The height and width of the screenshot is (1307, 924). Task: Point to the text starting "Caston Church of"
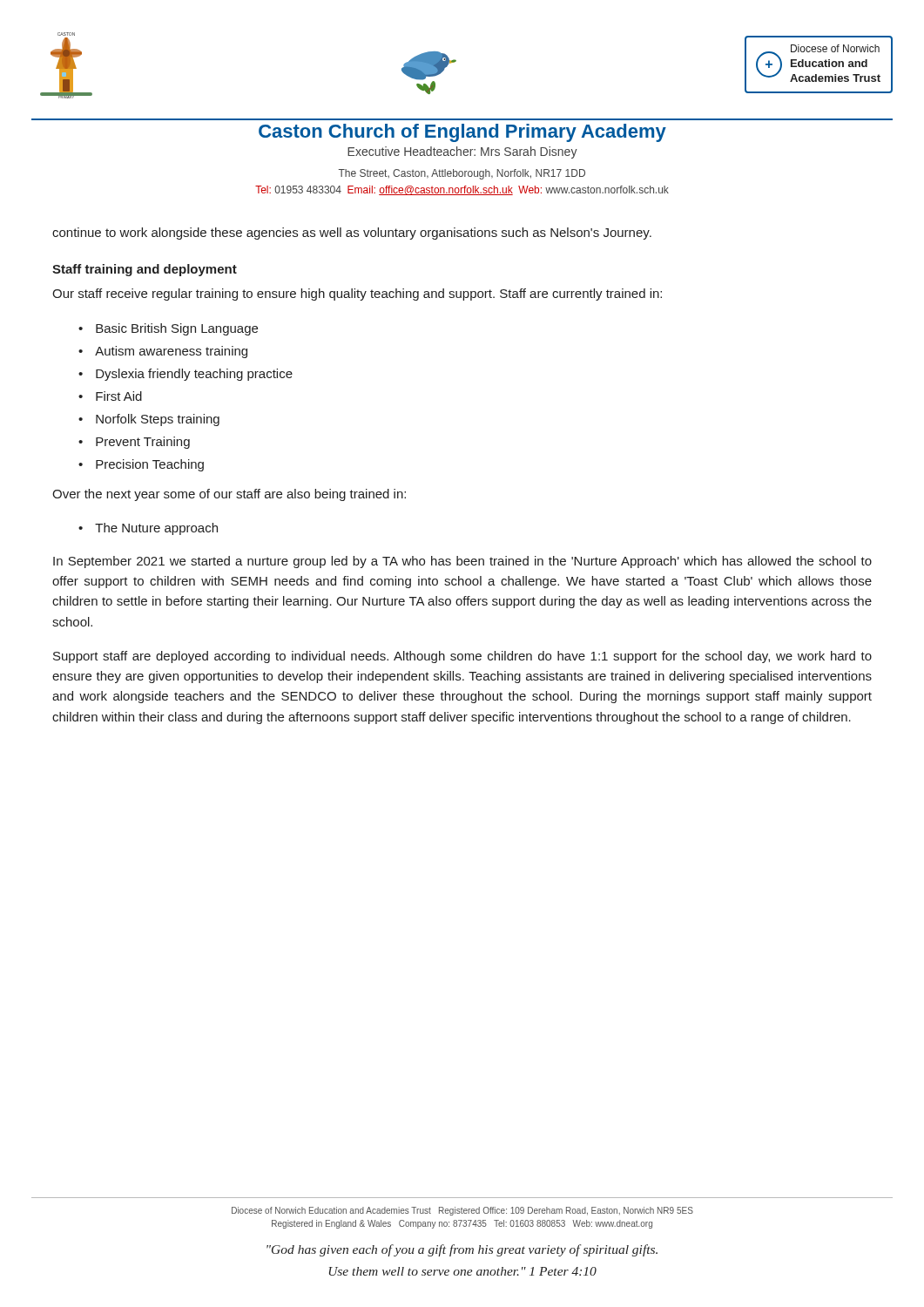[462, 160]
